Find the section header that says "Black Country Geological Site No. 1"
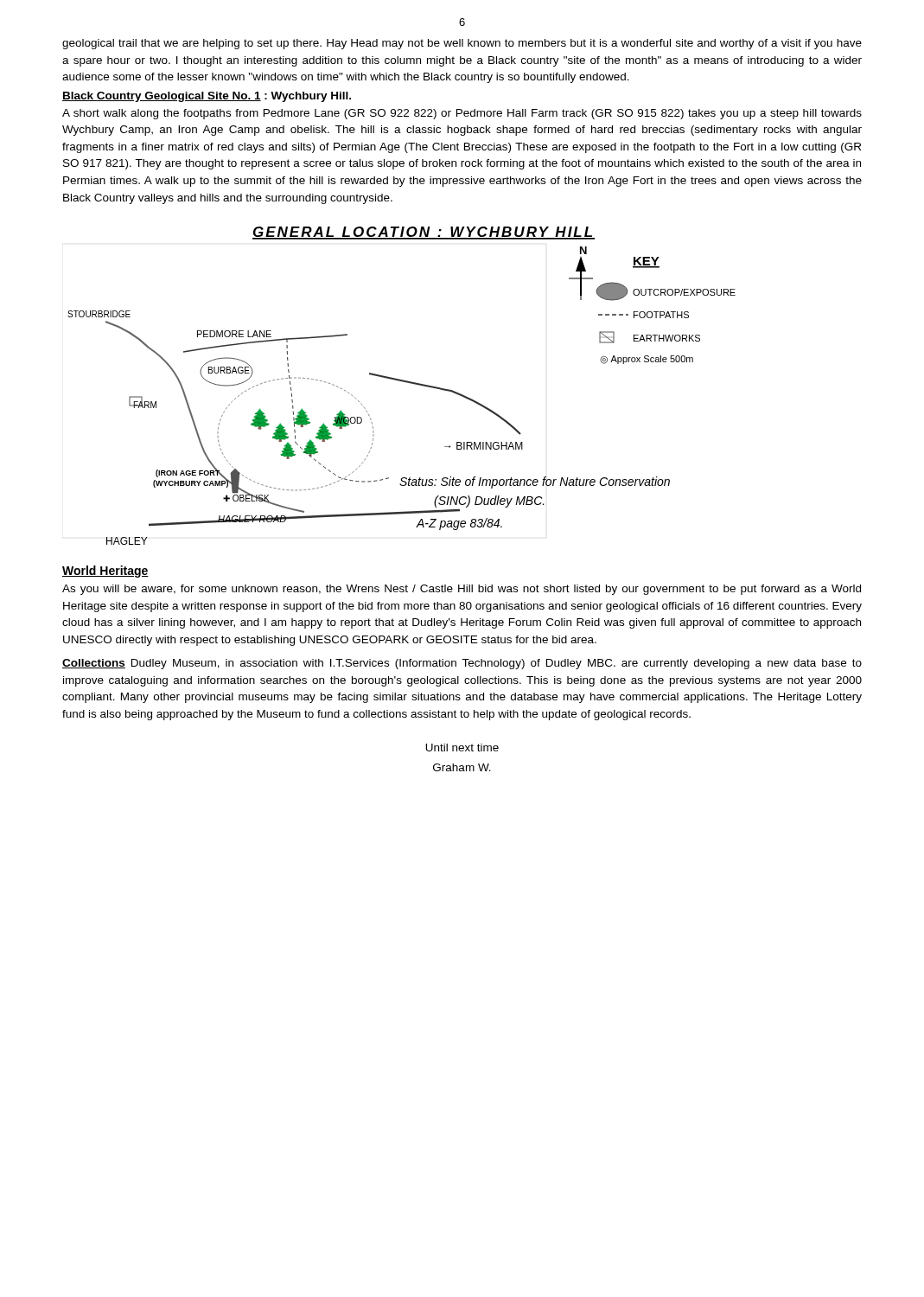This screenshot has height=1297, width=924. 207,95
